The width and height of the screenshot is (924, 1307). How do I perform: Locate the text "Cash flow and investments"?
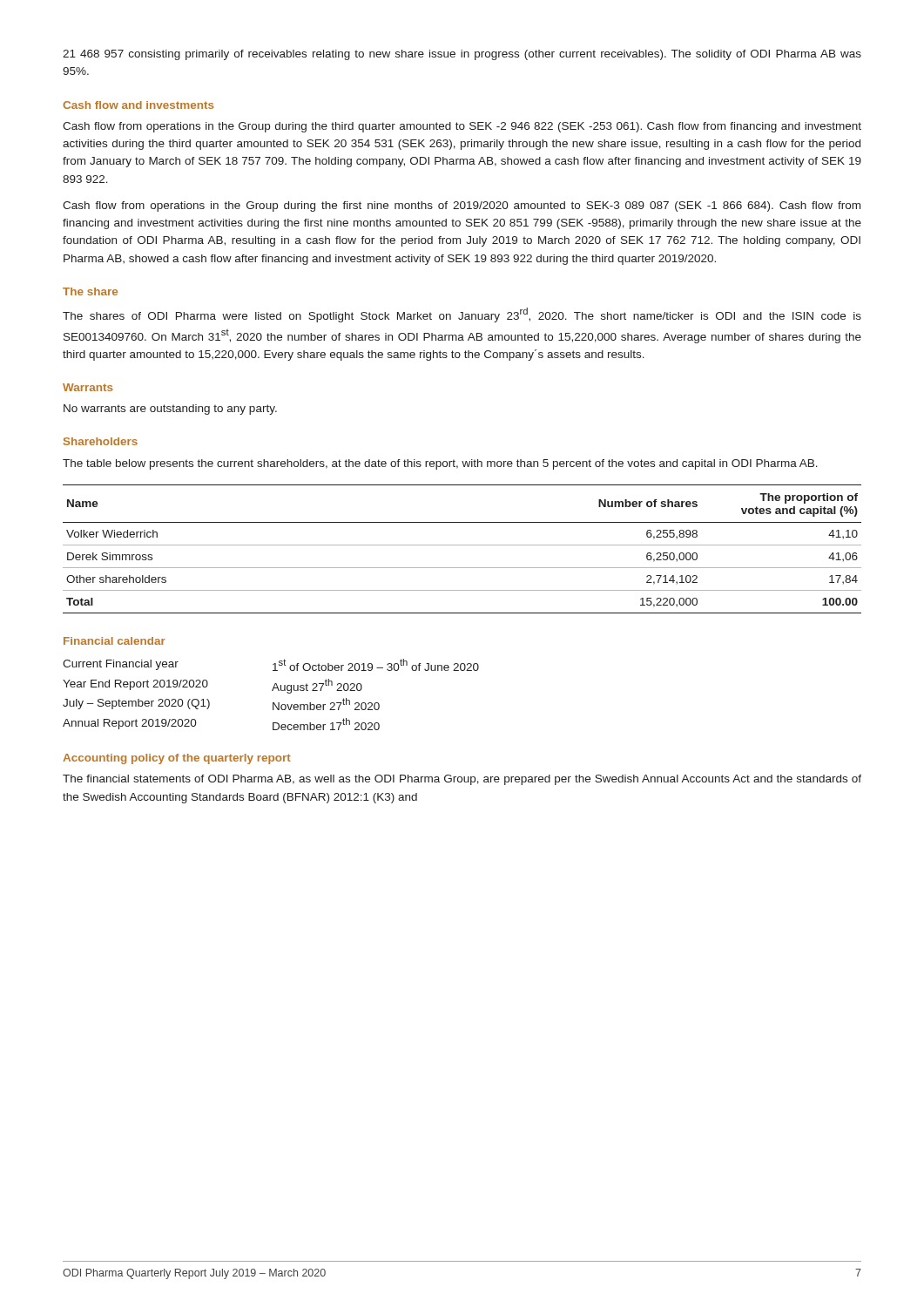138,105
